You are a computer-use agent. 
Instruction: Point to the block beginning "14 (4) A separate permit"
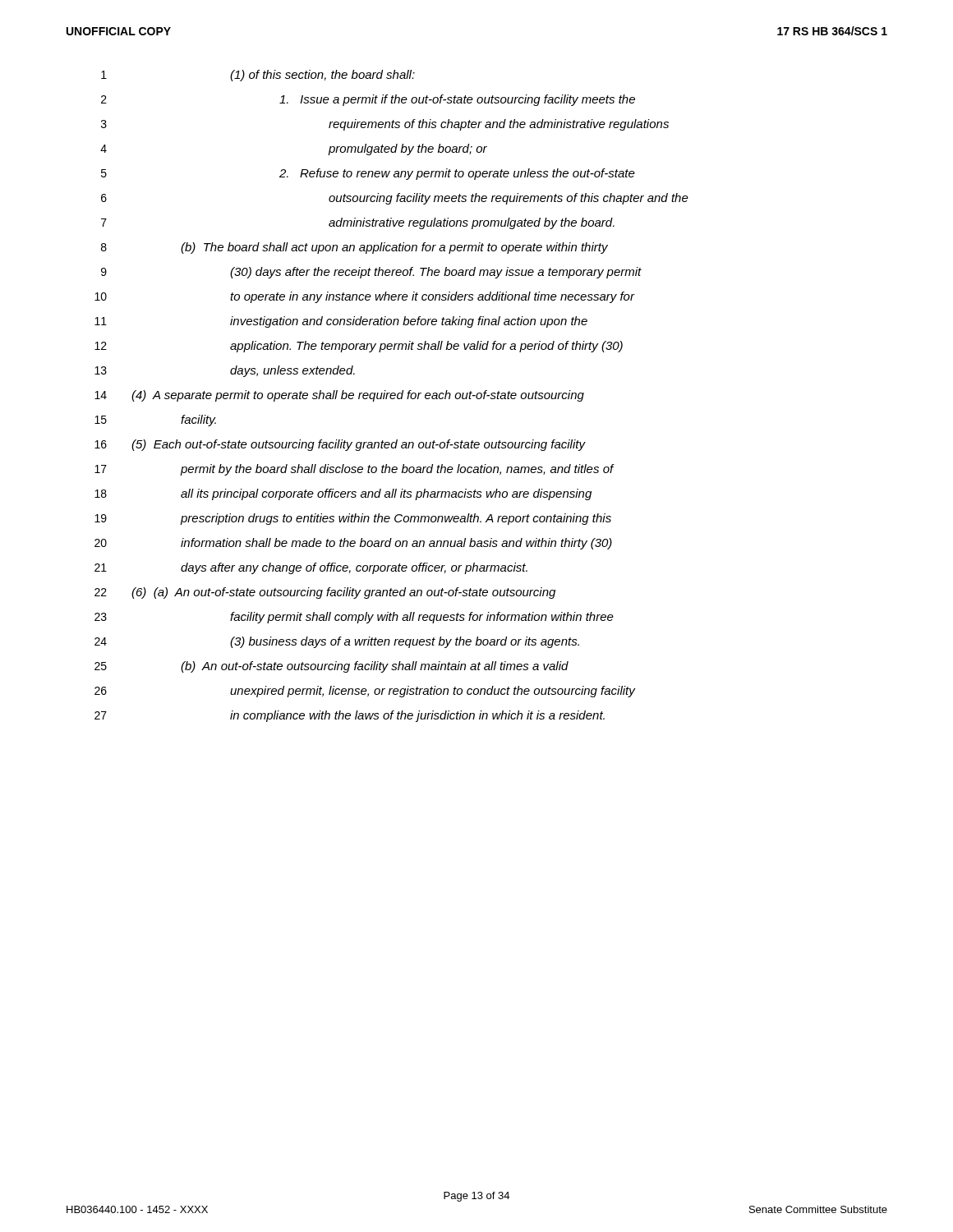click(x=476, y=395)
